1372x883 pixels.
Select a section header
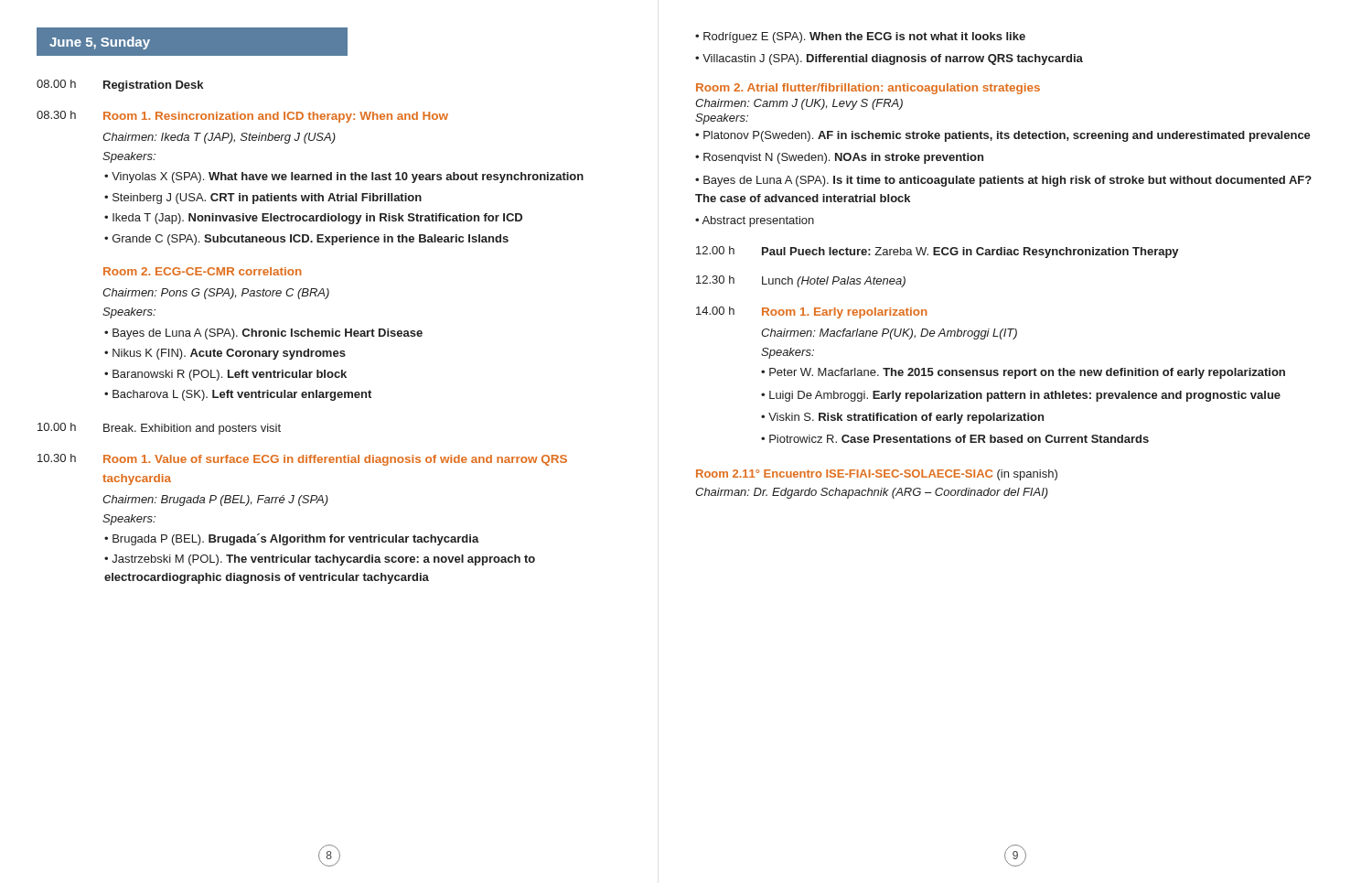[x=100, y=42]
